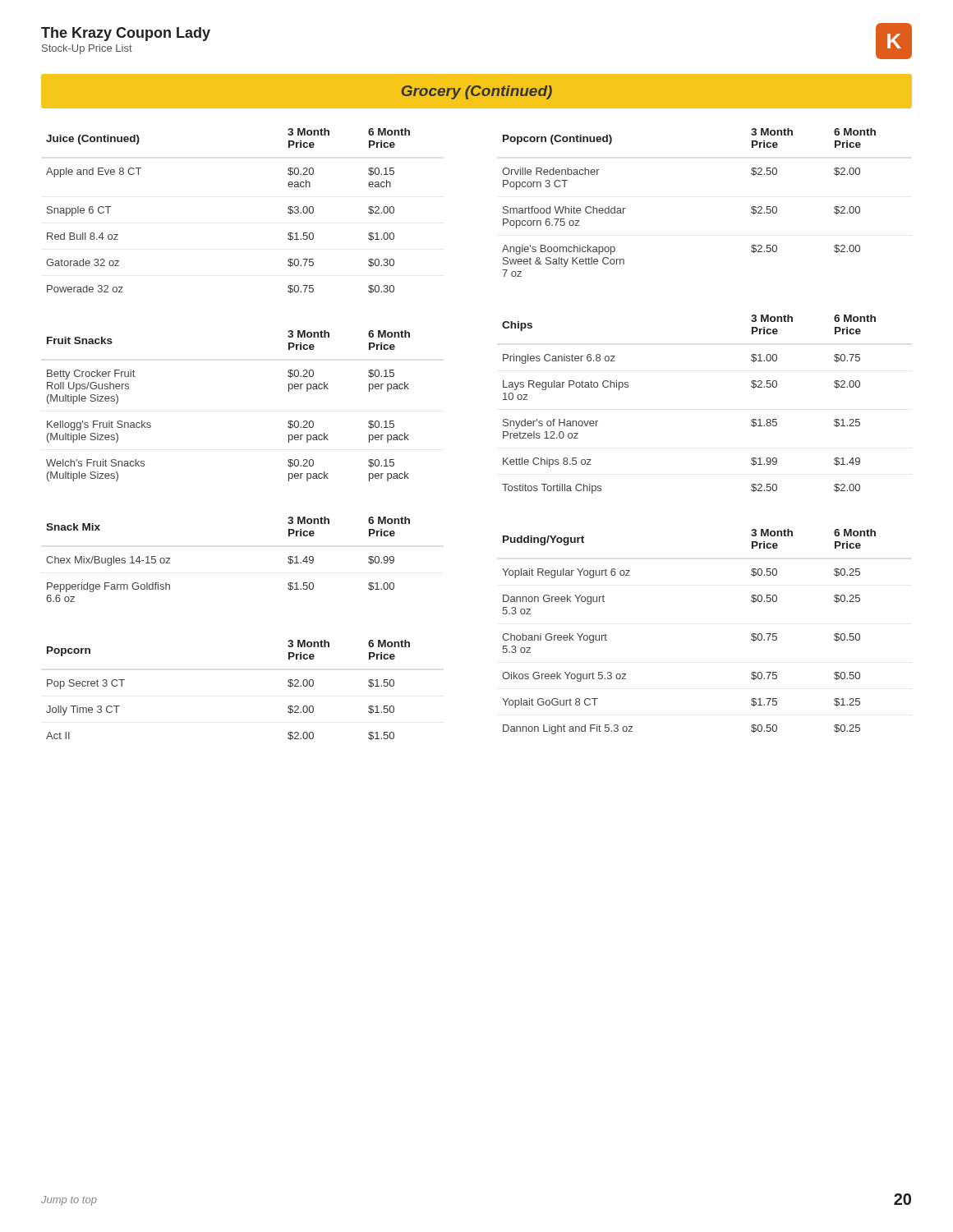
Task: Find a logo
Action: pos(894,41)
